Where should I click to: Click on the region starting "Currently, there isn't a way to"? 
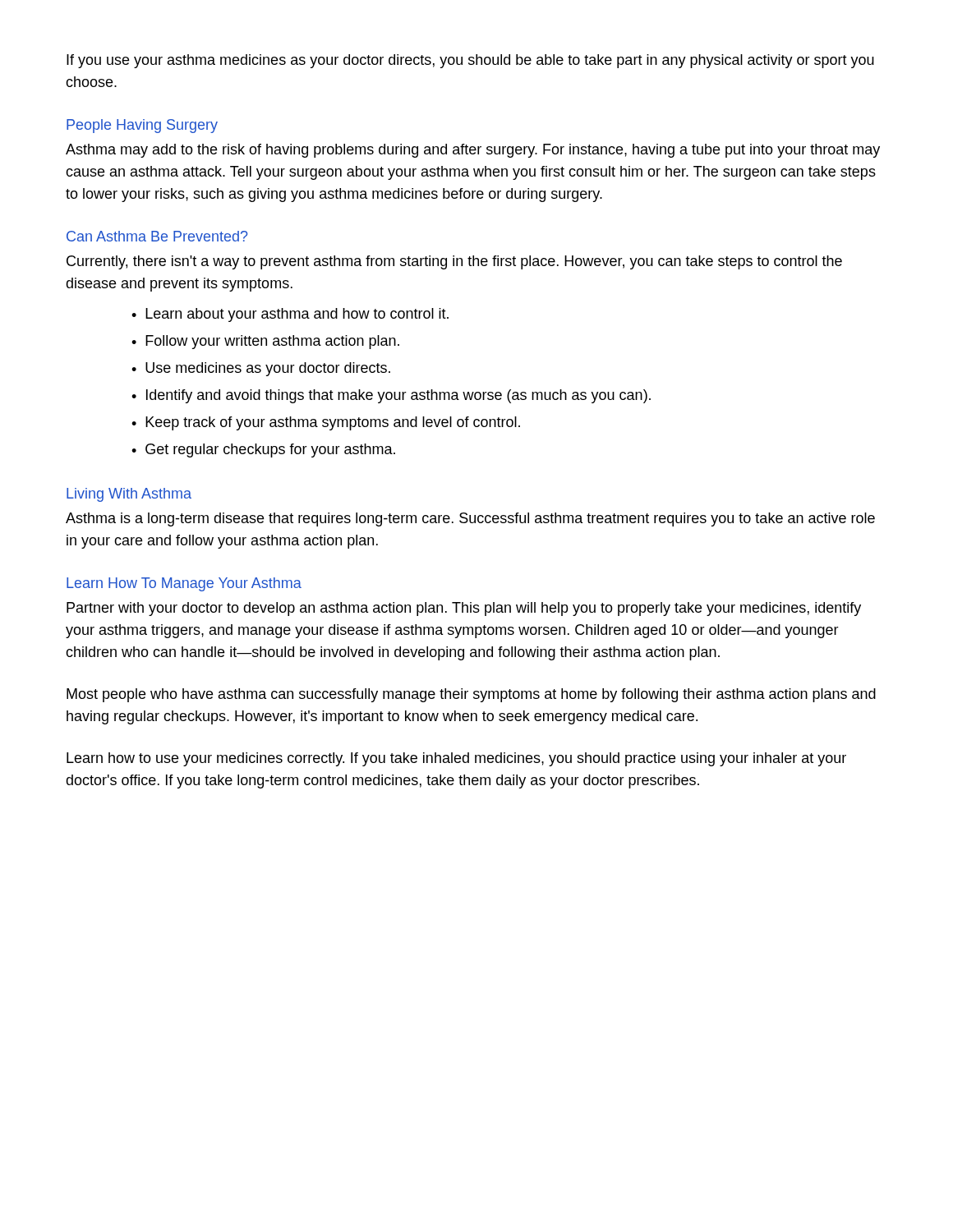click(x=454, y=272)
